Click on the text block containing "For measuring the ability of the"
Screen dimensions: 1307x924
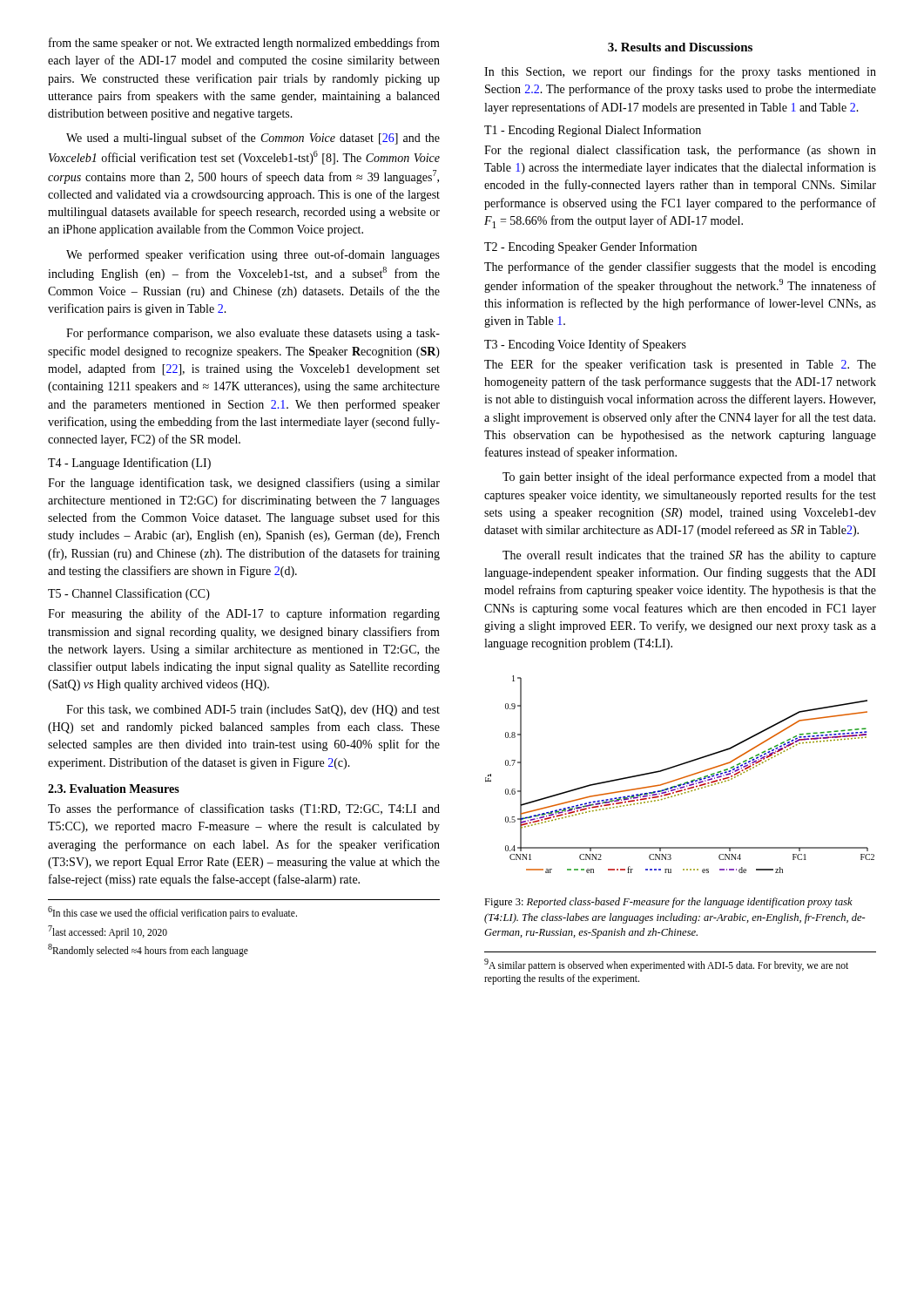click(x=244, y=650)
